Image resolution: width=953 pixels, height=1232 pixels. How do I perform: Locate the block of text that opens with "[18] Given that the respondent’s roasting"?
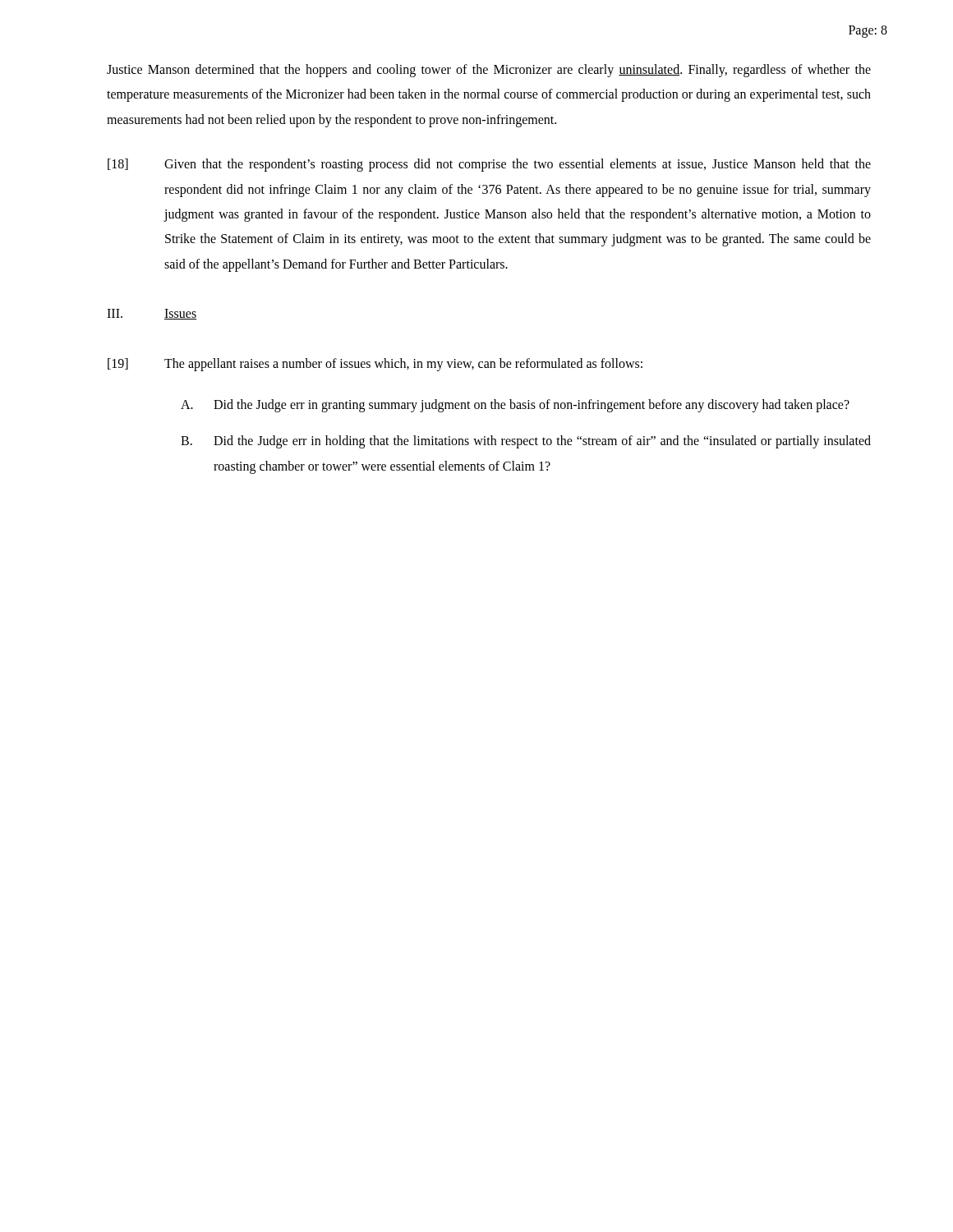tap(489, 214)
